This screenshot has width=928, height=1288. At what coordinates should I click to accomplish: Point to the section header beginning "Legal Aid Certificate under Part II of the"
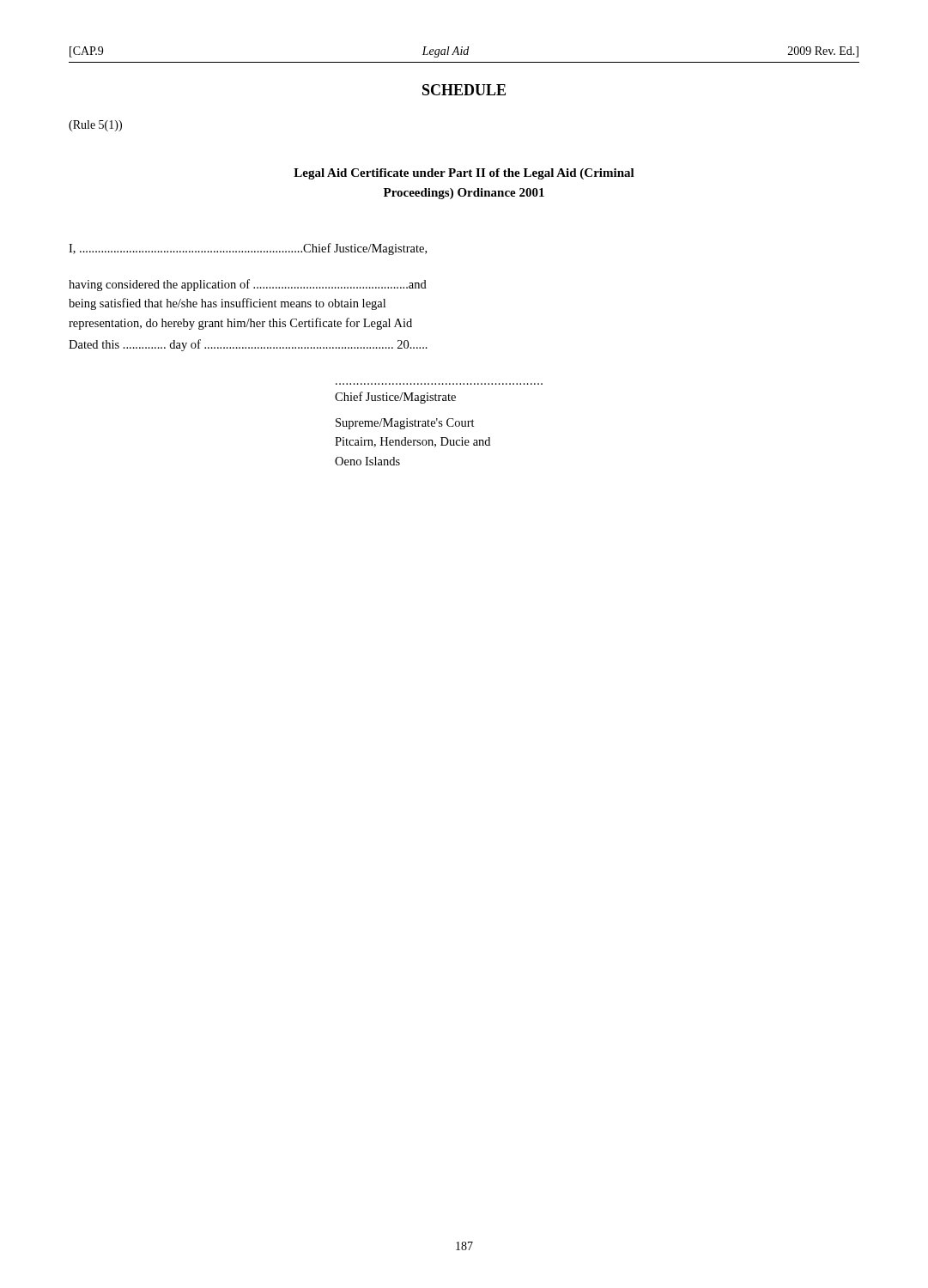[464, 182]
